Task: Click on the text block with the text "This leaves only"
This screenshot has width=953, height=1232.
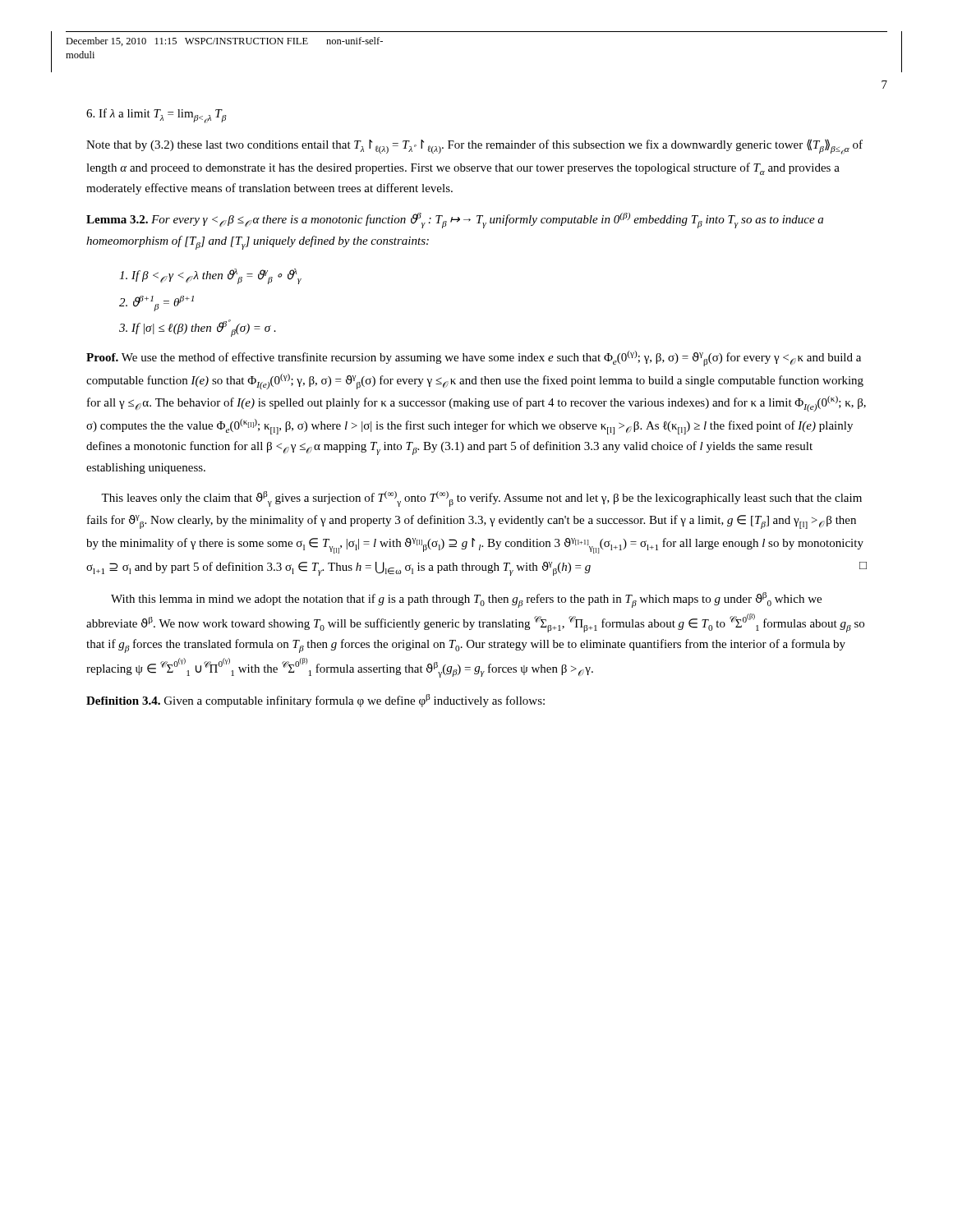Action: (476, 532)
